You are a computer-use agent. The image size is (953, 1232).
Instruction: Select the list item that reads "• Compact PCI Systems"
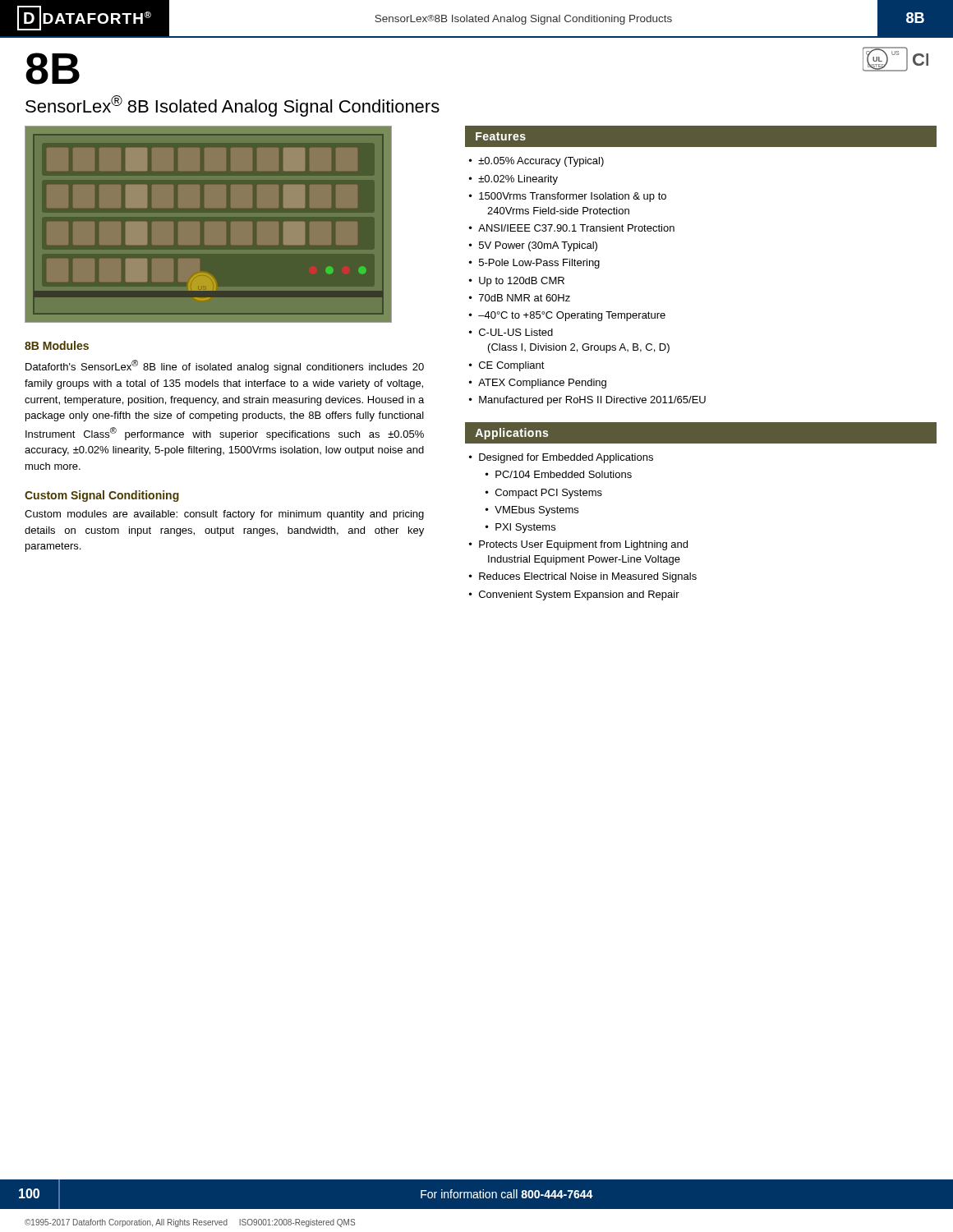pos(544,492)
